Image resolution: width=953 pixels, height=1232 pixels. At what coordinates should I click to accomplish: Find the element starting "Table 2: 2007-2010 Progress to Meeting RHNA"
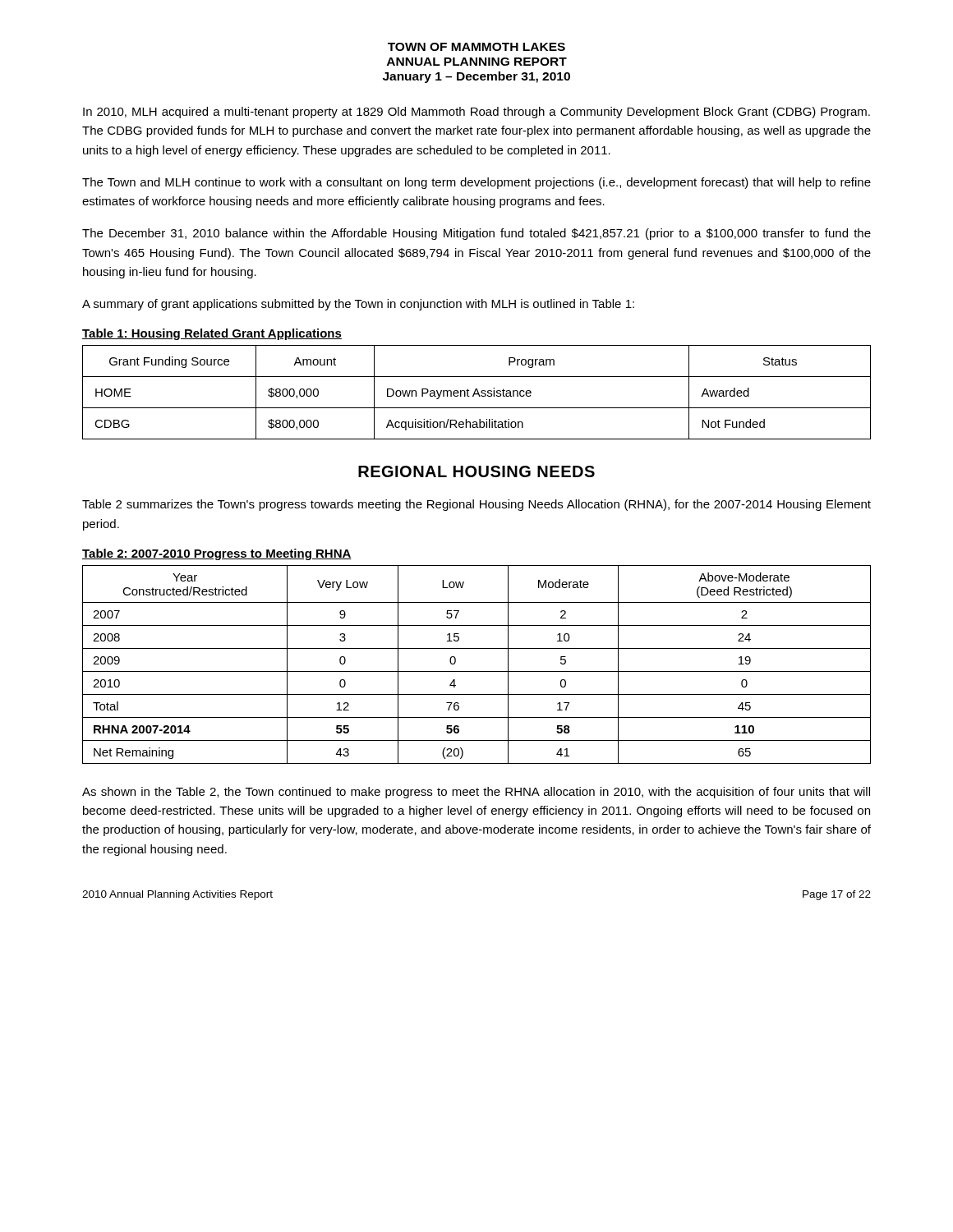click(x=217, y=553)
